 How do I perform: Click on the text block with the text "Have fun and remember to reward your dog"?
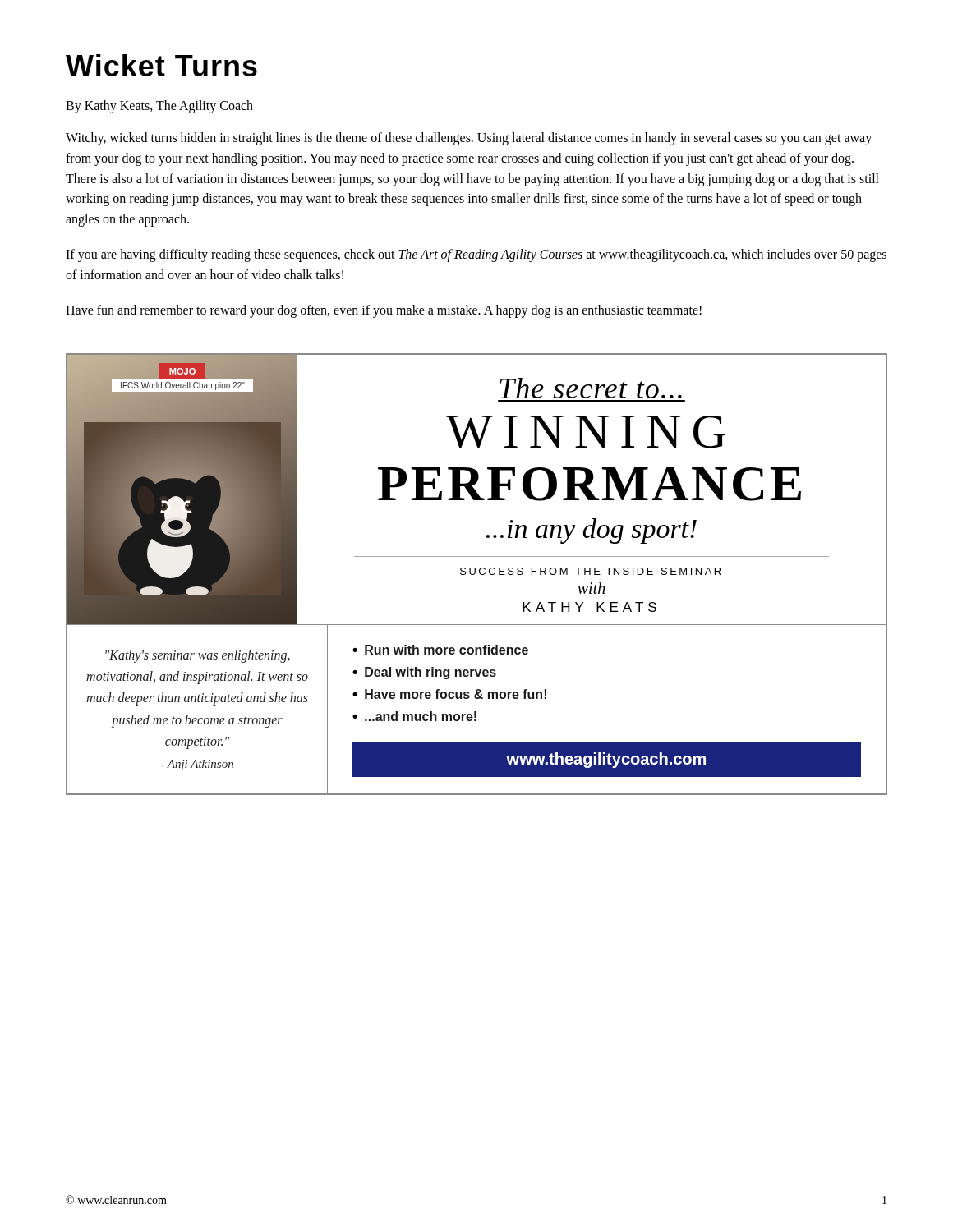384,310
